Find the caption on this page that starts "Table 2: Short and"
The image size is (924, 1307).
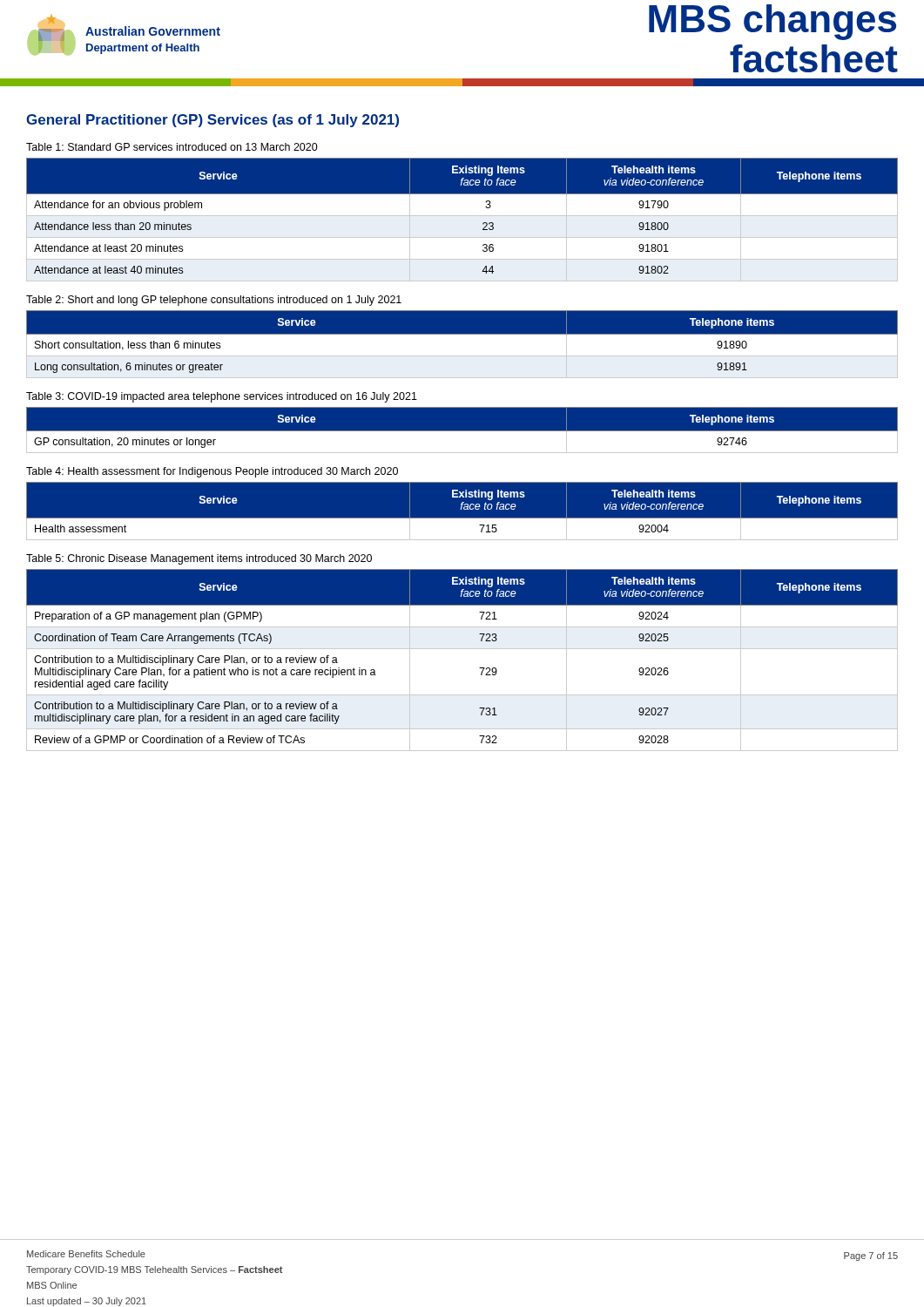coord(214,300)
